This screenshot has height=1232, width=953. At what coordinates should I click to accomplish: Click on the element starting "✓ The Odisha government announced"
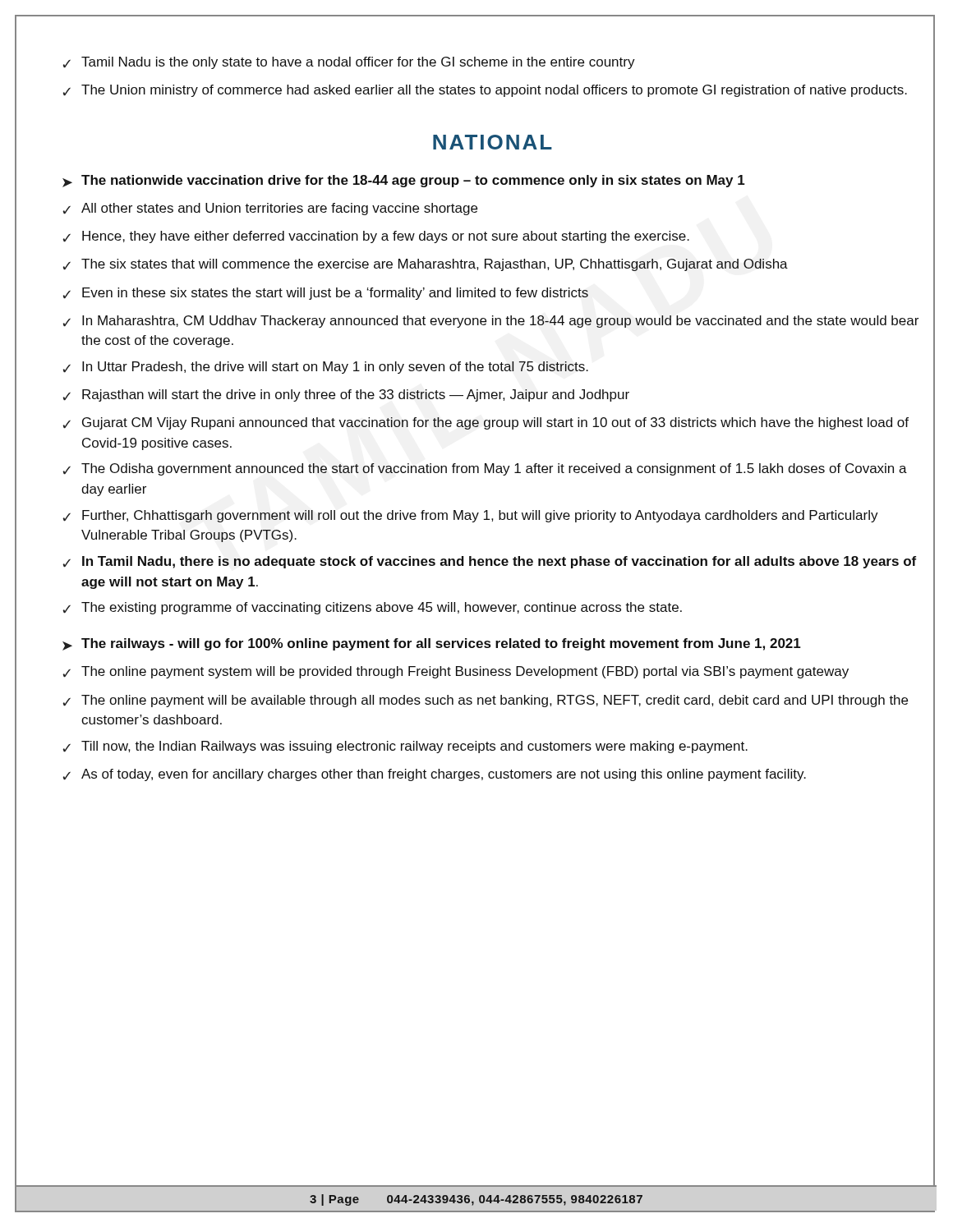(493, 480)
